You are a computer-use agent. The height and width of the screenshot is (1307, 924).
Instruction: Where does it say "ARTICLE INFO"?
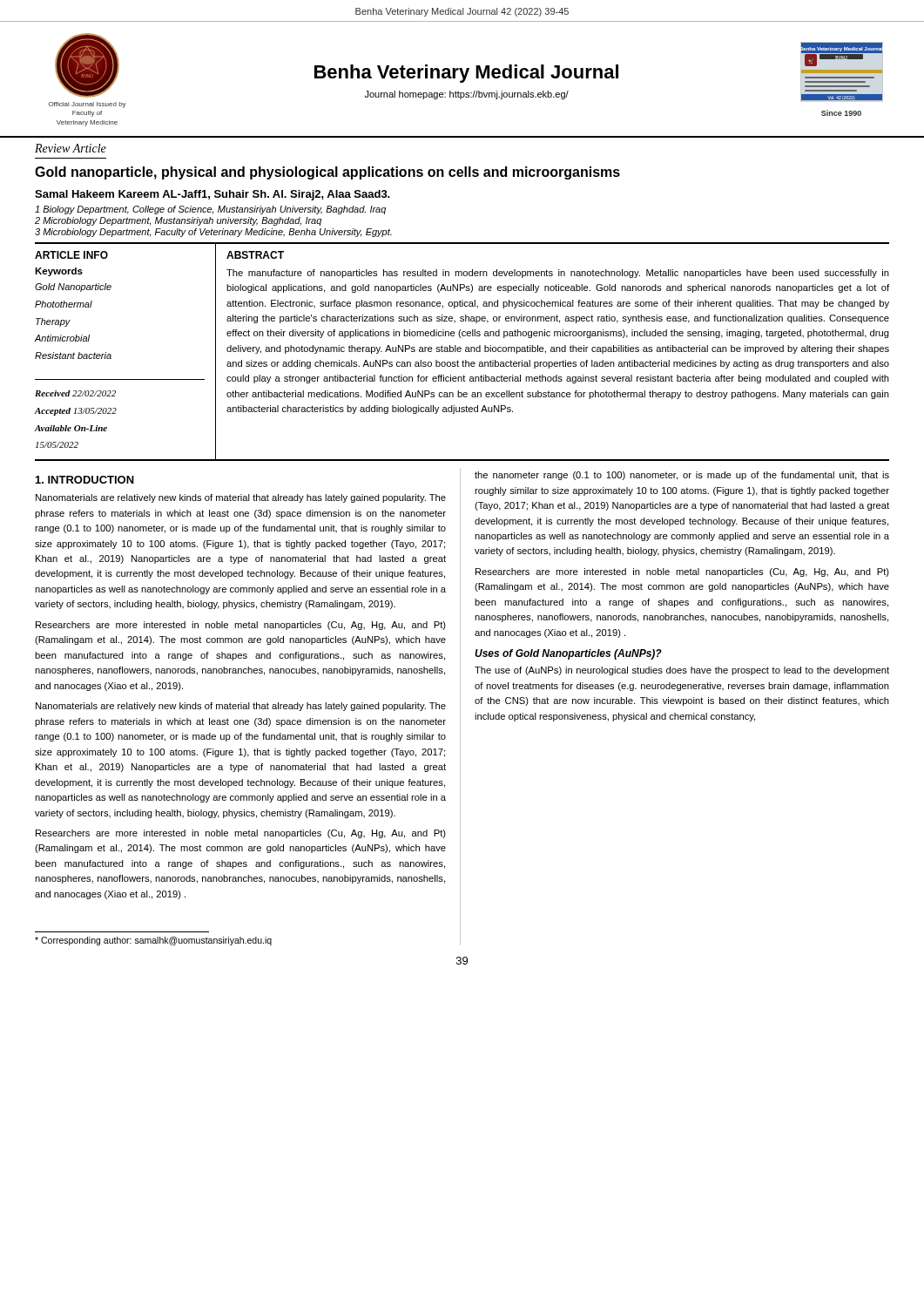[x=71, y=255]
